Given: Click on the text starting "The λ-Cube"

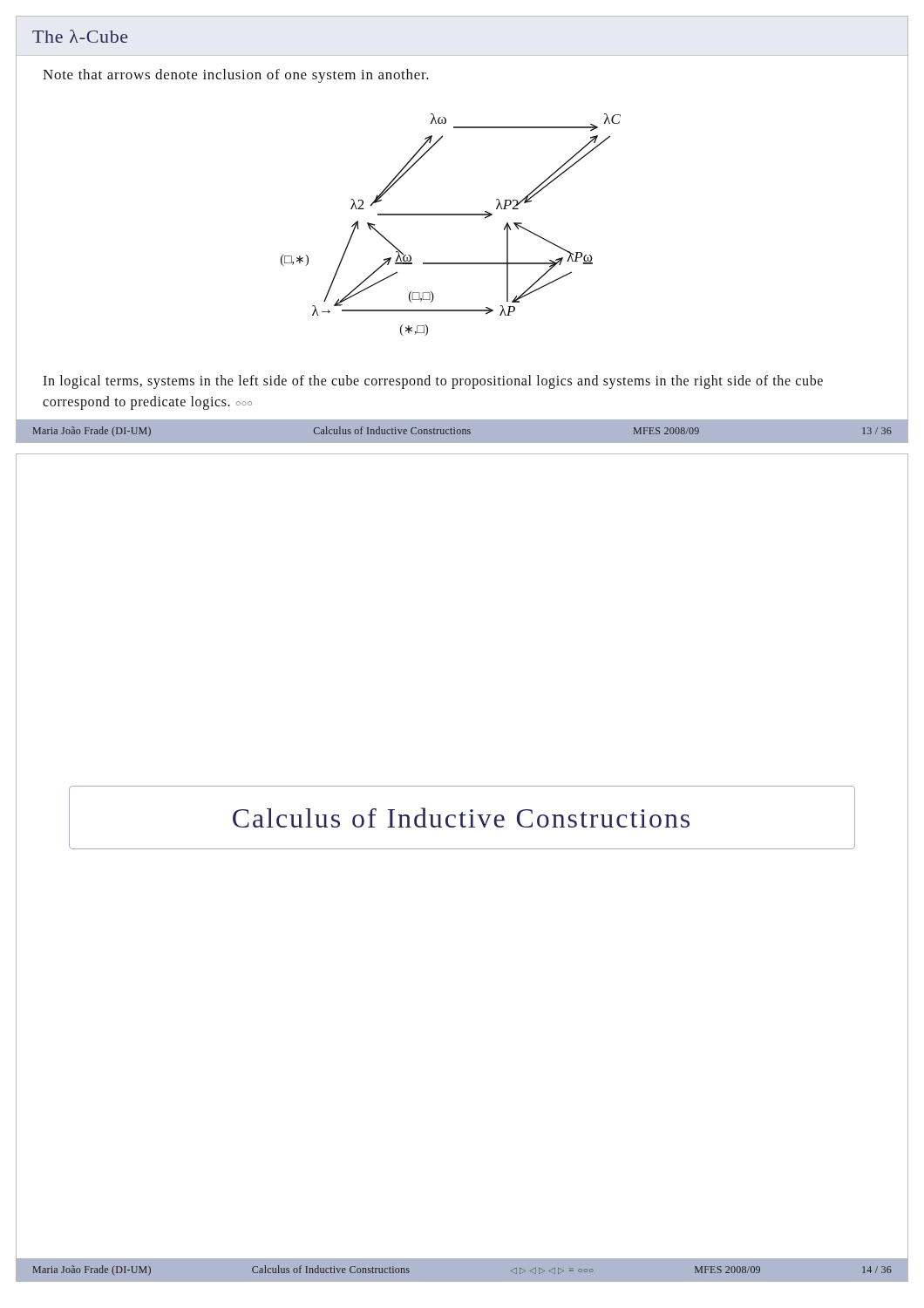Looking at the screenshot, I should click(x=81, y=36).
